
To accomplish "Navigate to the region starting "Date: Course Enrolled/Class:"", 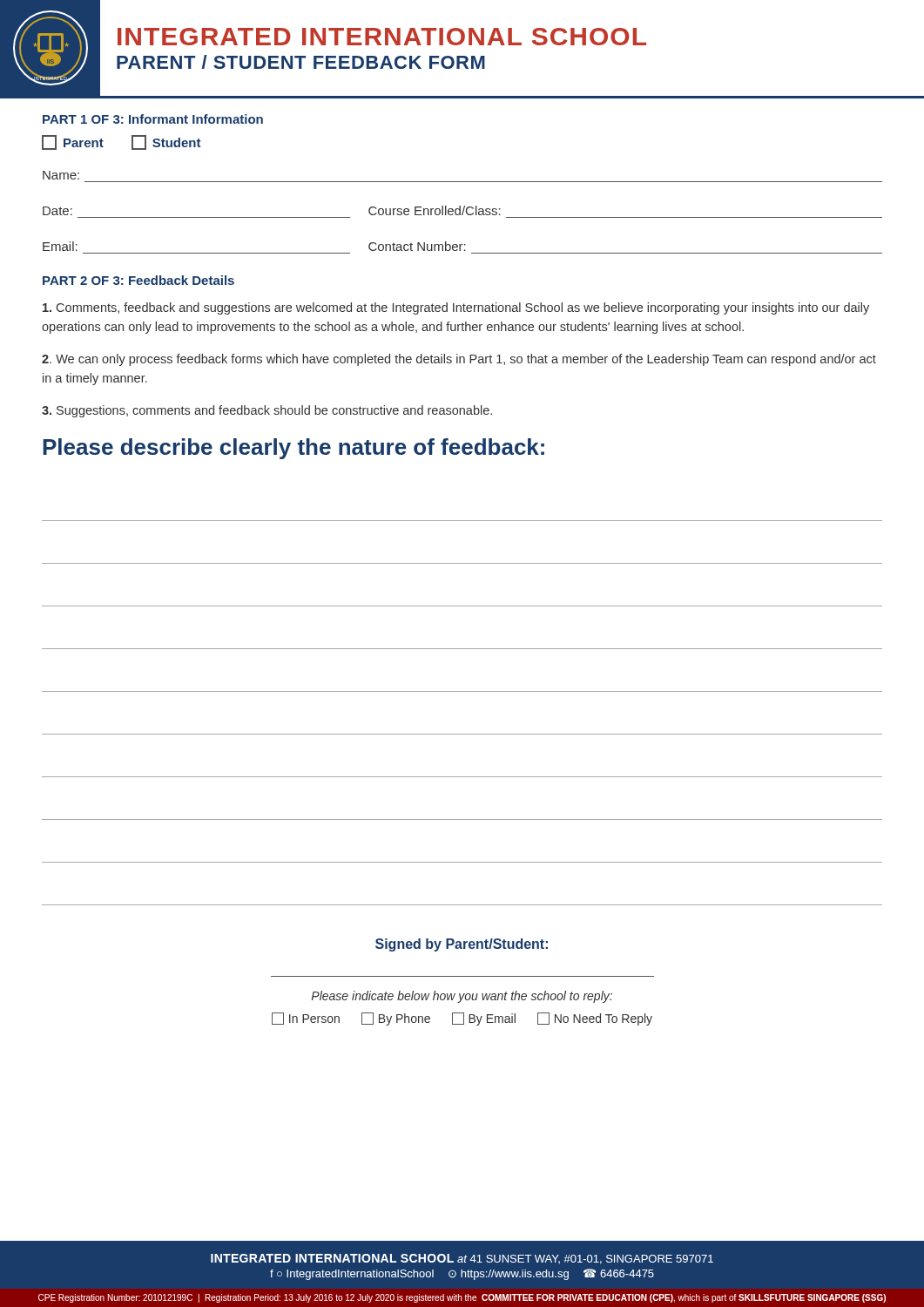I will pos(462,210).
